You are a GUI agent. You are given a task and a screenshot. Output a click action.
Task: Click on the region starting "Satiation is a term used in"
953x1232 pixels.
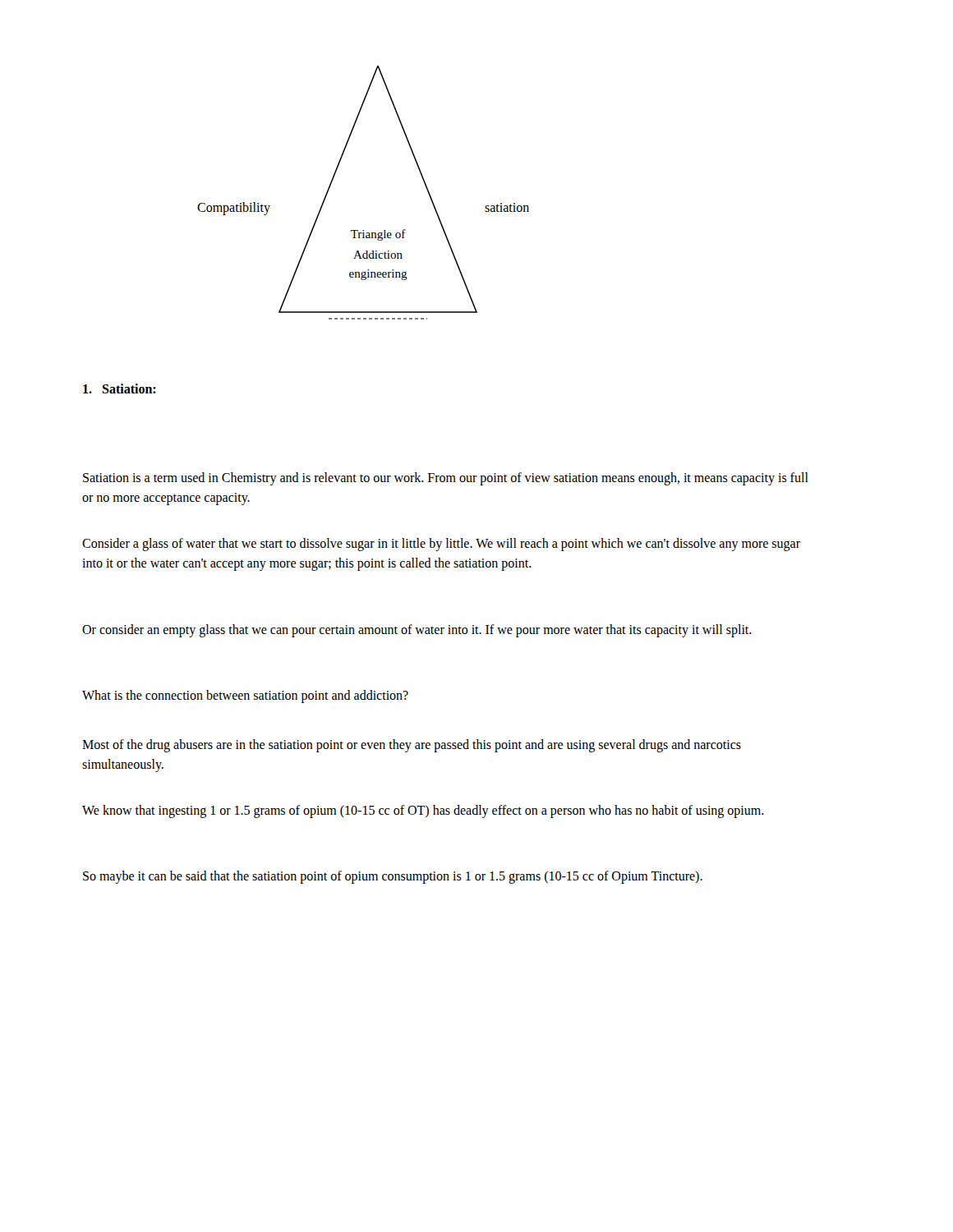click(452, 488)
